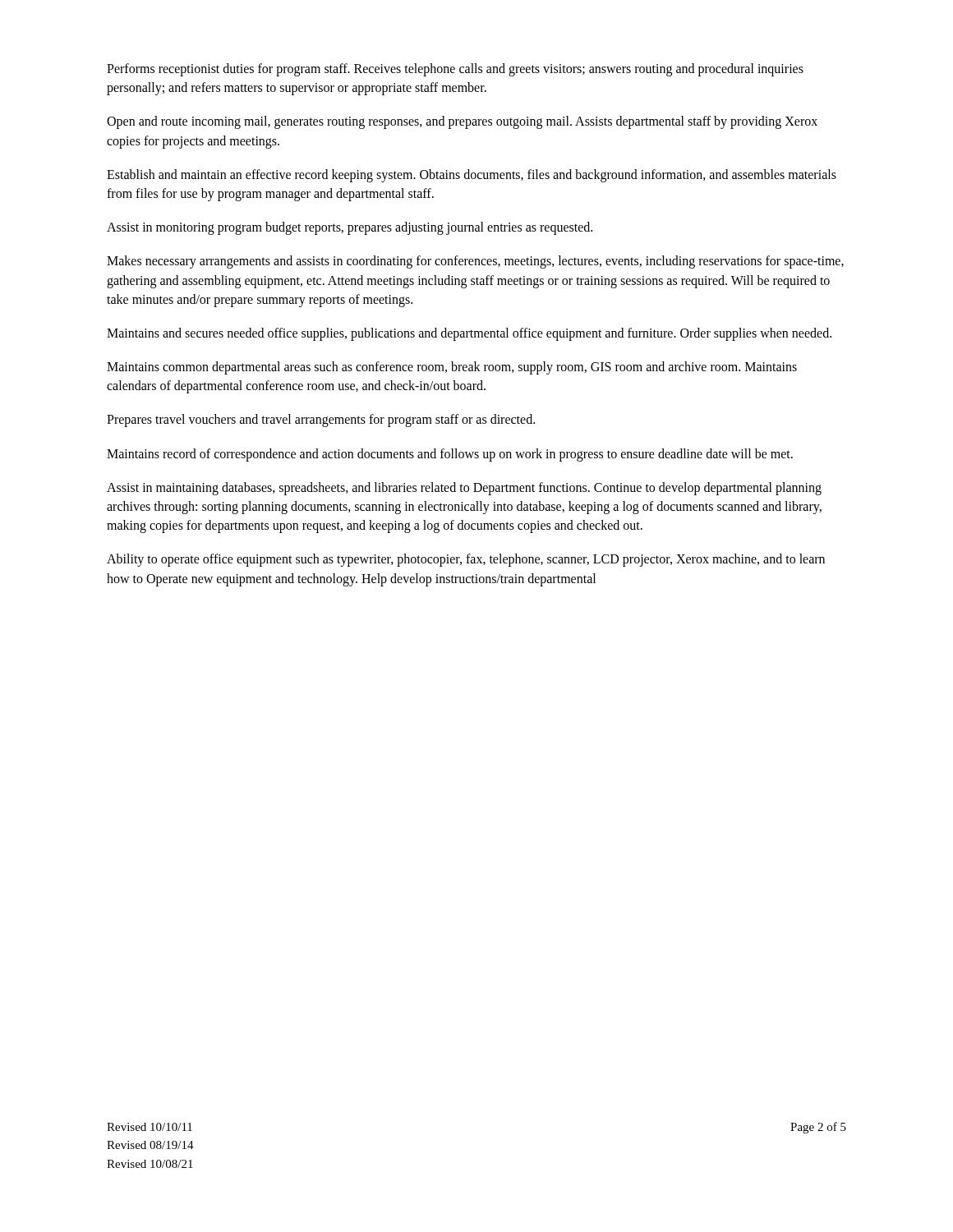The width and height of the screenshot is (953, 1232).
Task: Find the block on this page that starts "Ability to operate office equipment"
Action: pos(466,569)
